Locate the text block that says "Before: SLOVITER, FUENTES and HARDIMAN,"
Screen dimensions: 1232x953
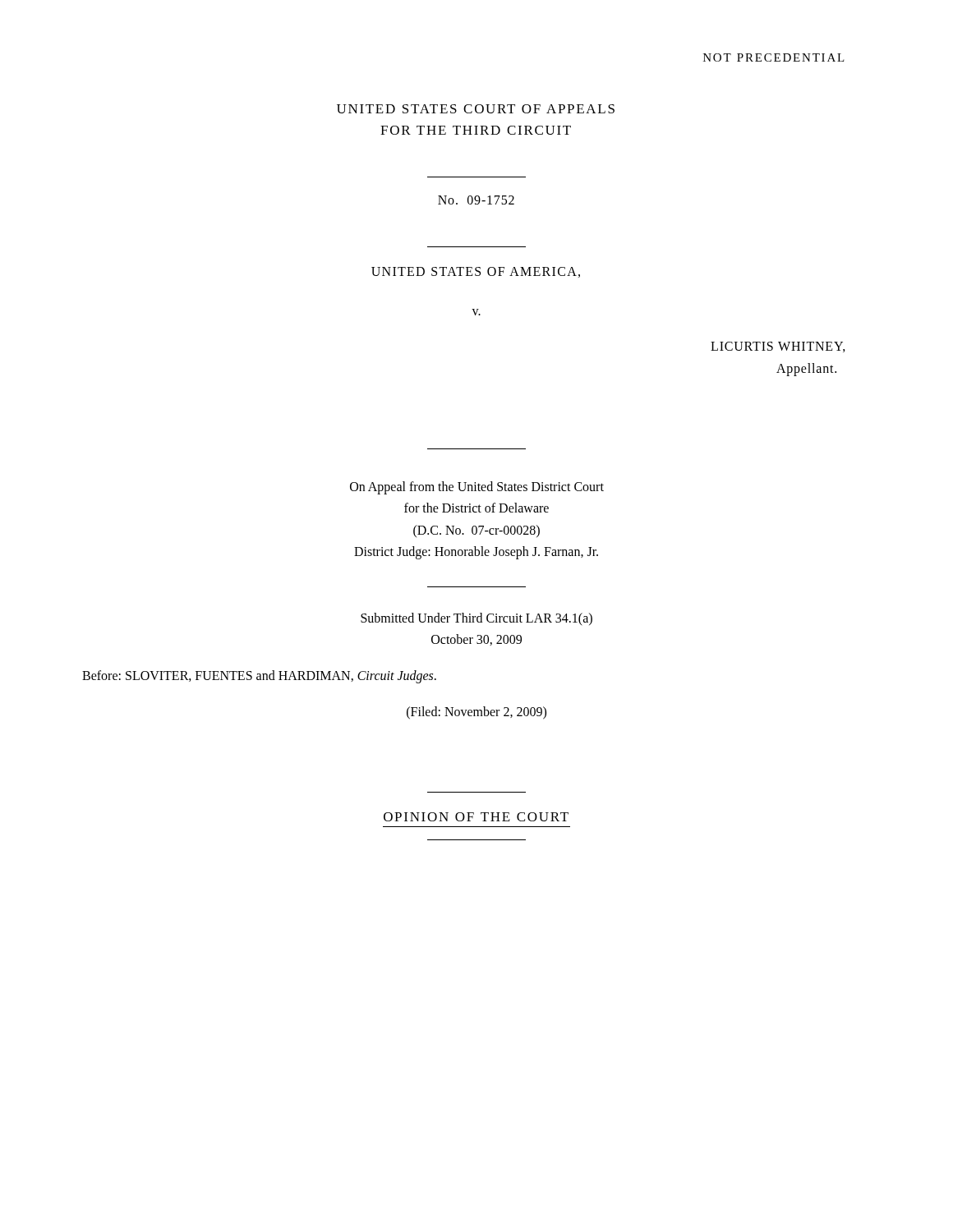click(x=260, y=676)
